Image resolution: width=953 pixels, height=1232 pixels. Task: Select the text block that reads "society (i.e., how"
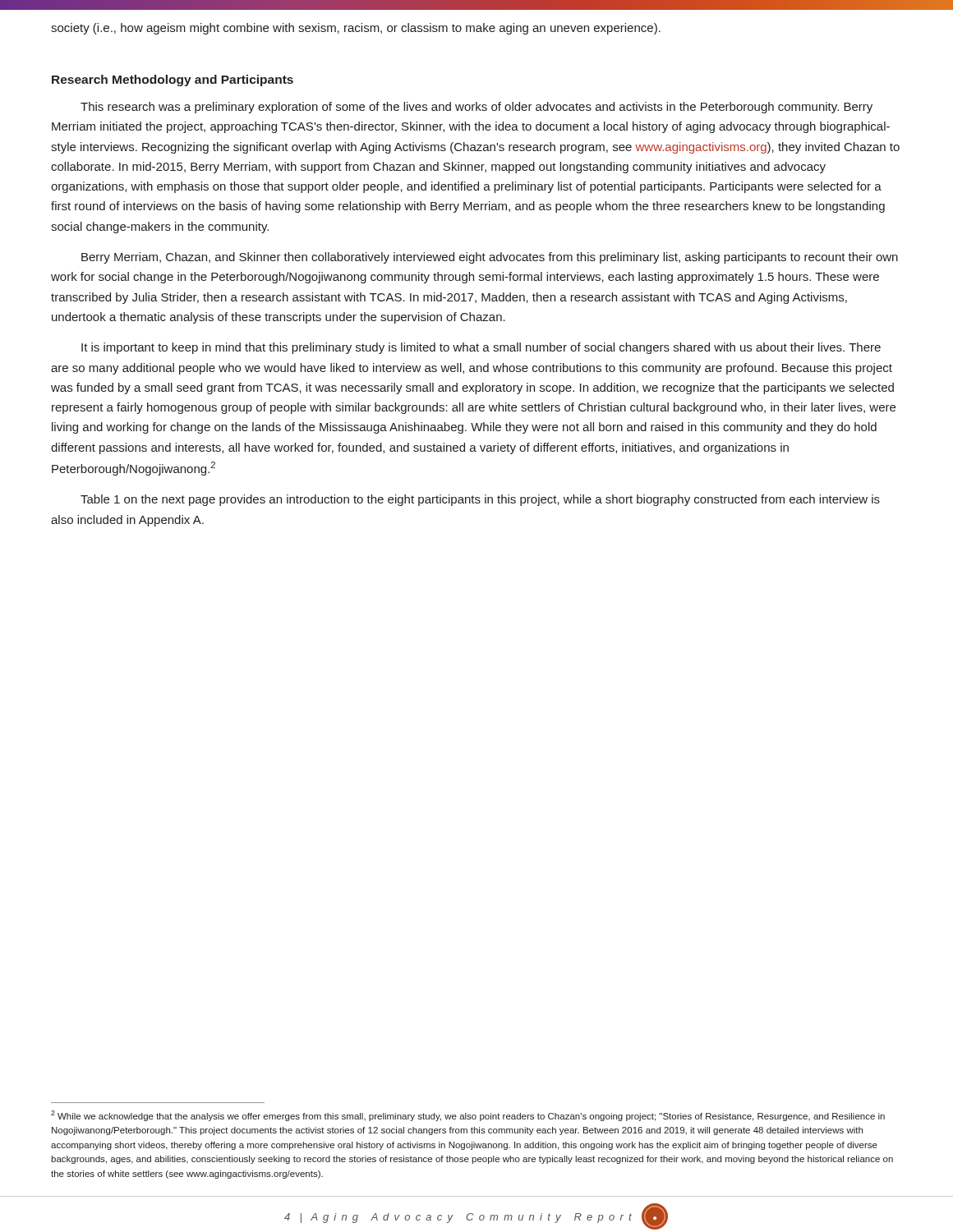click(x=356, y=28)
